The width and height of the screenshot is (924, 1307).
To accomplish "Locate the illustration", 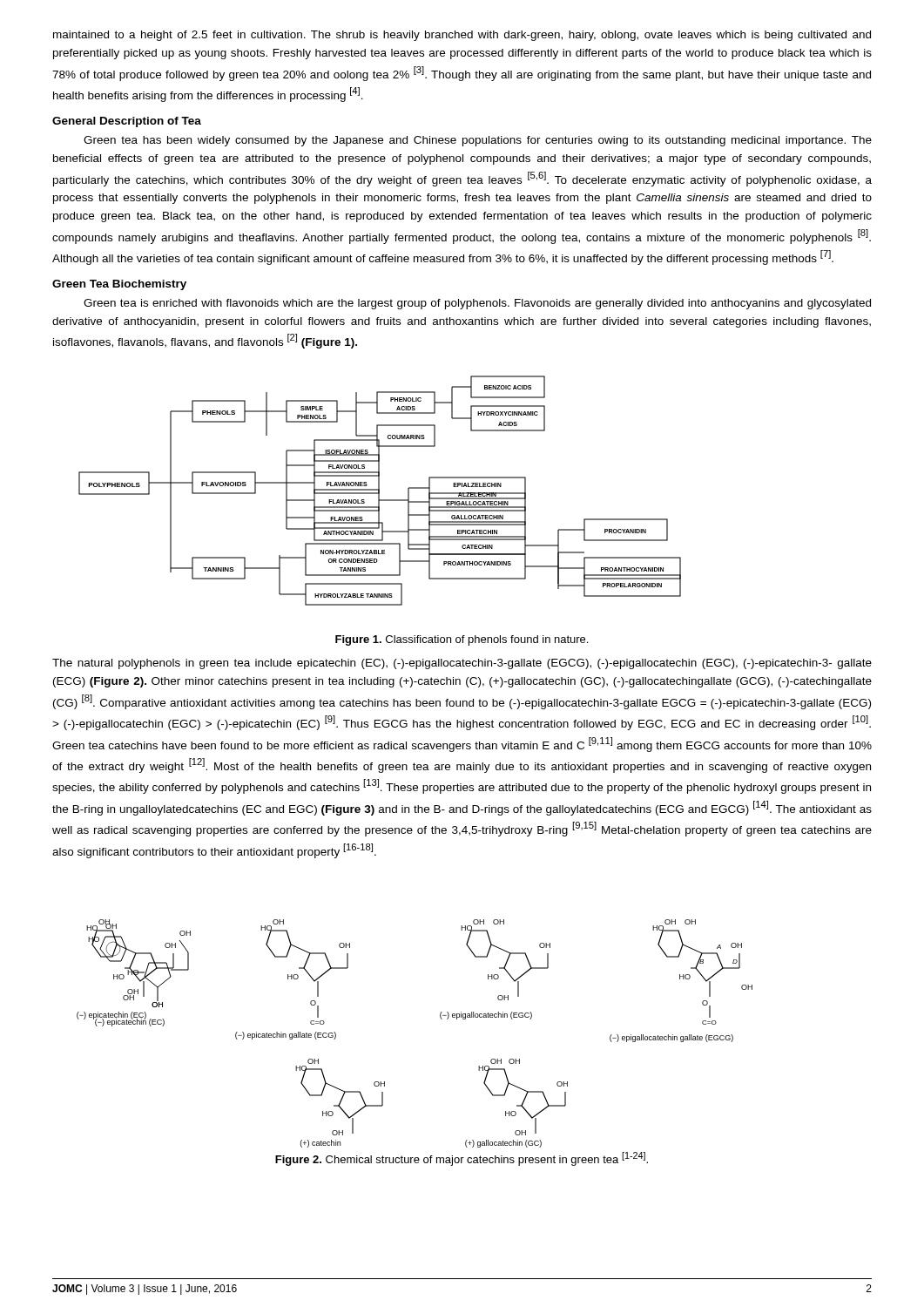I will coord(462,955).
